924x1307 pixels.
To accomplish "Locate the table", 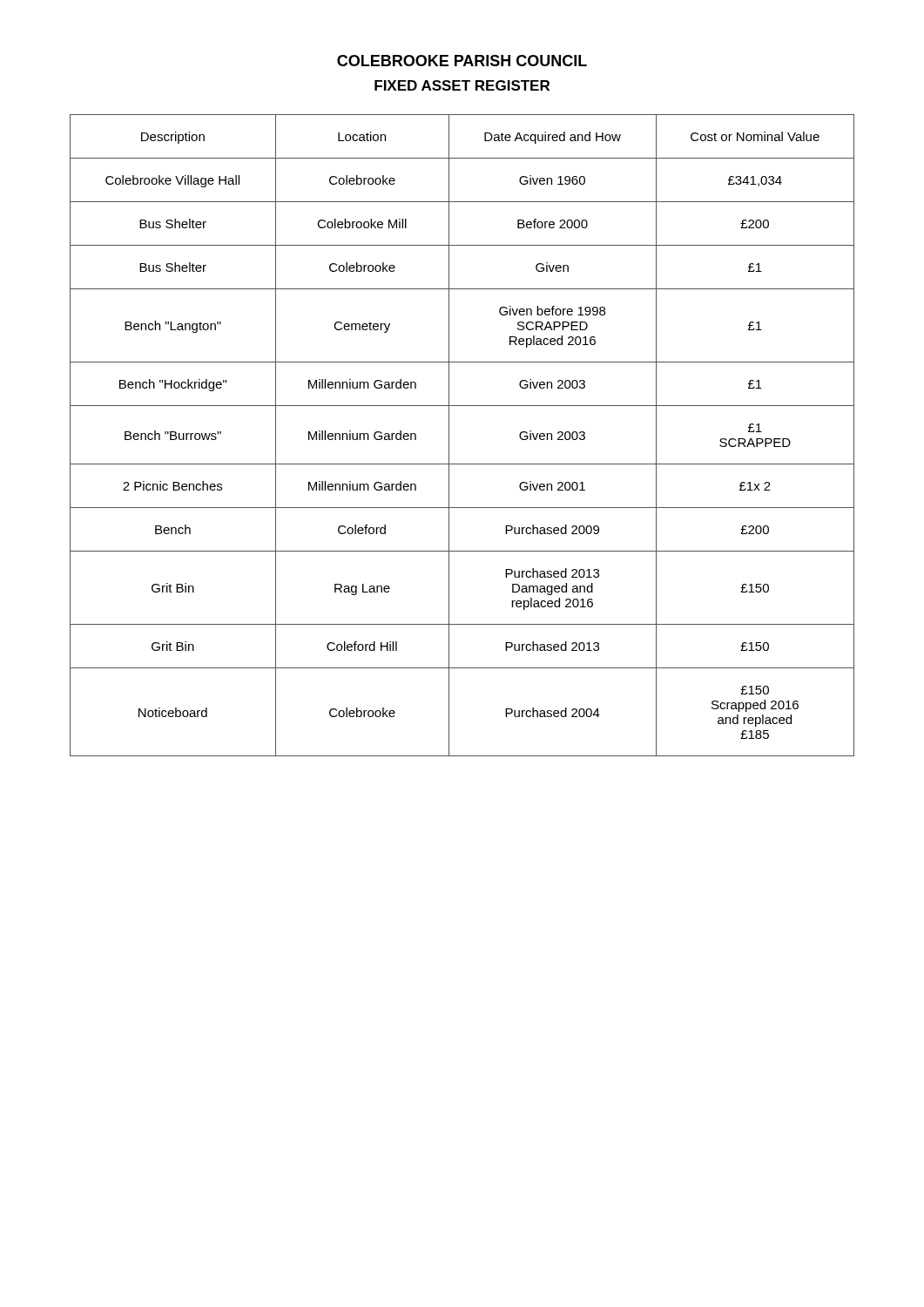I will point(462,435).
